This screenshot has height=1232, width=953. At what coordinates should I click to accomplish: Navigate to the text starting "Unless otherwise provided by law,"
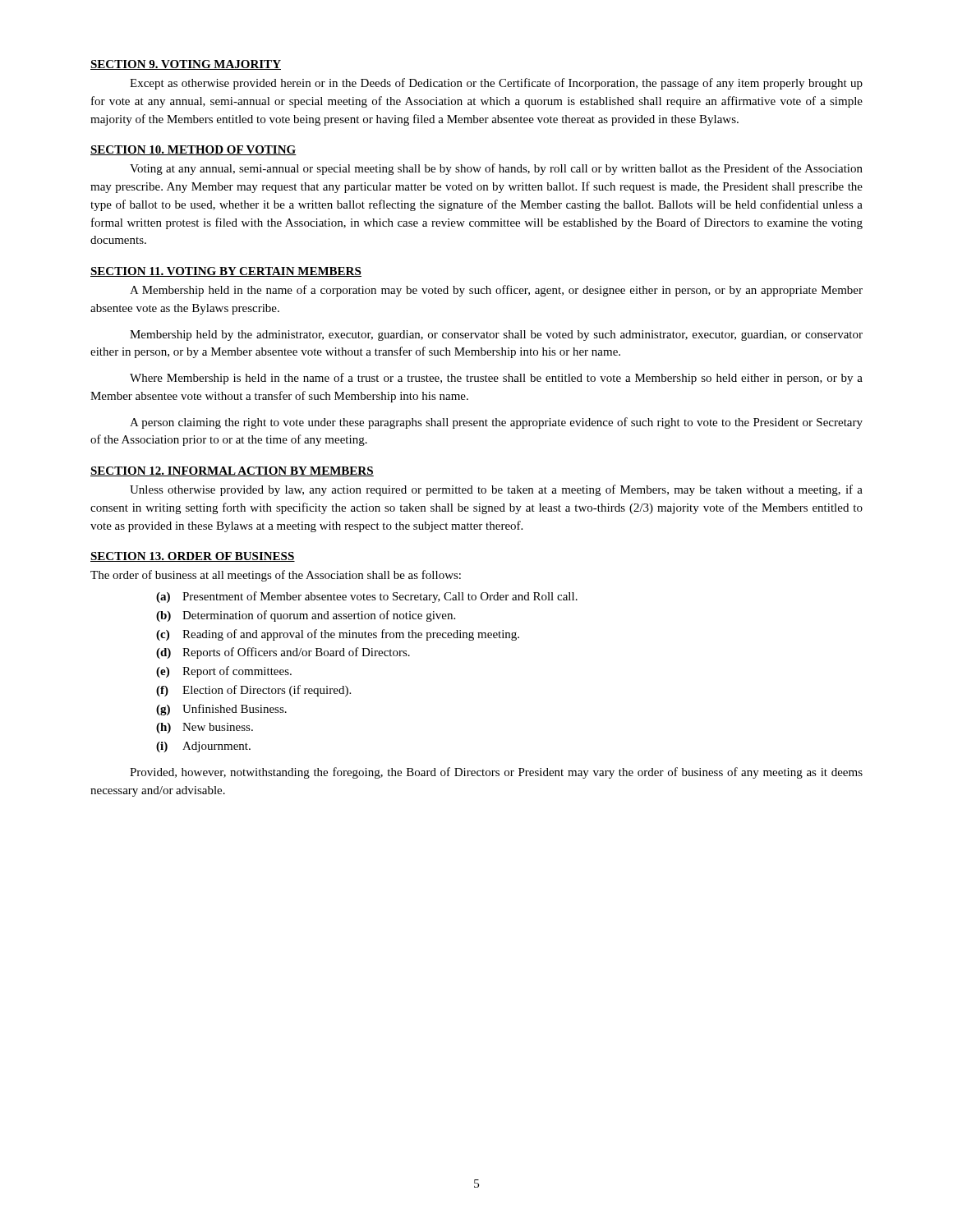tap(476, 508)
